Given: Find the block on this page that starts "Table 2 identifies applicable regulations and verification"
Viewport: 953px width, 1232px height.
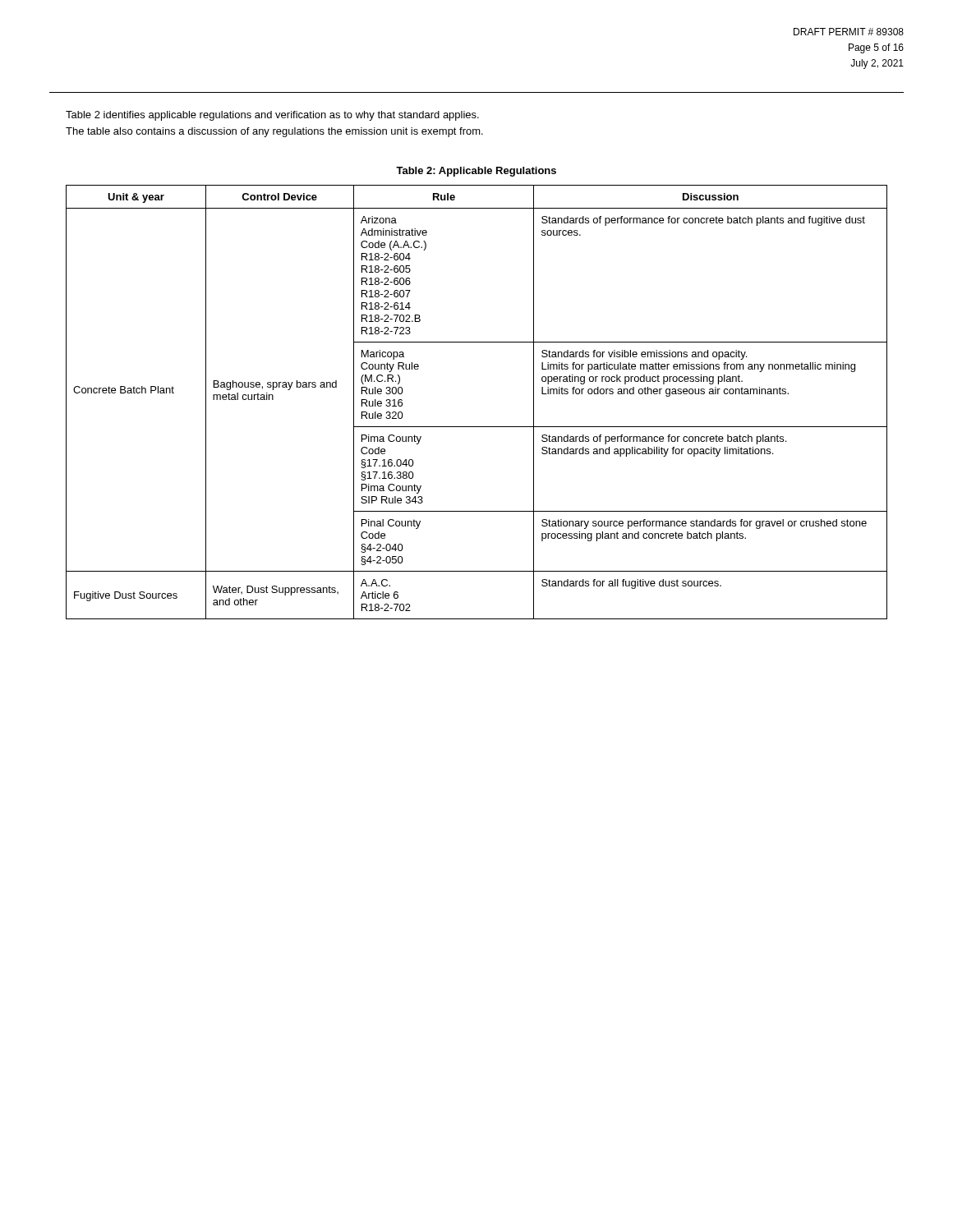Looking at the screenshot, I should [x=275, y=123].
